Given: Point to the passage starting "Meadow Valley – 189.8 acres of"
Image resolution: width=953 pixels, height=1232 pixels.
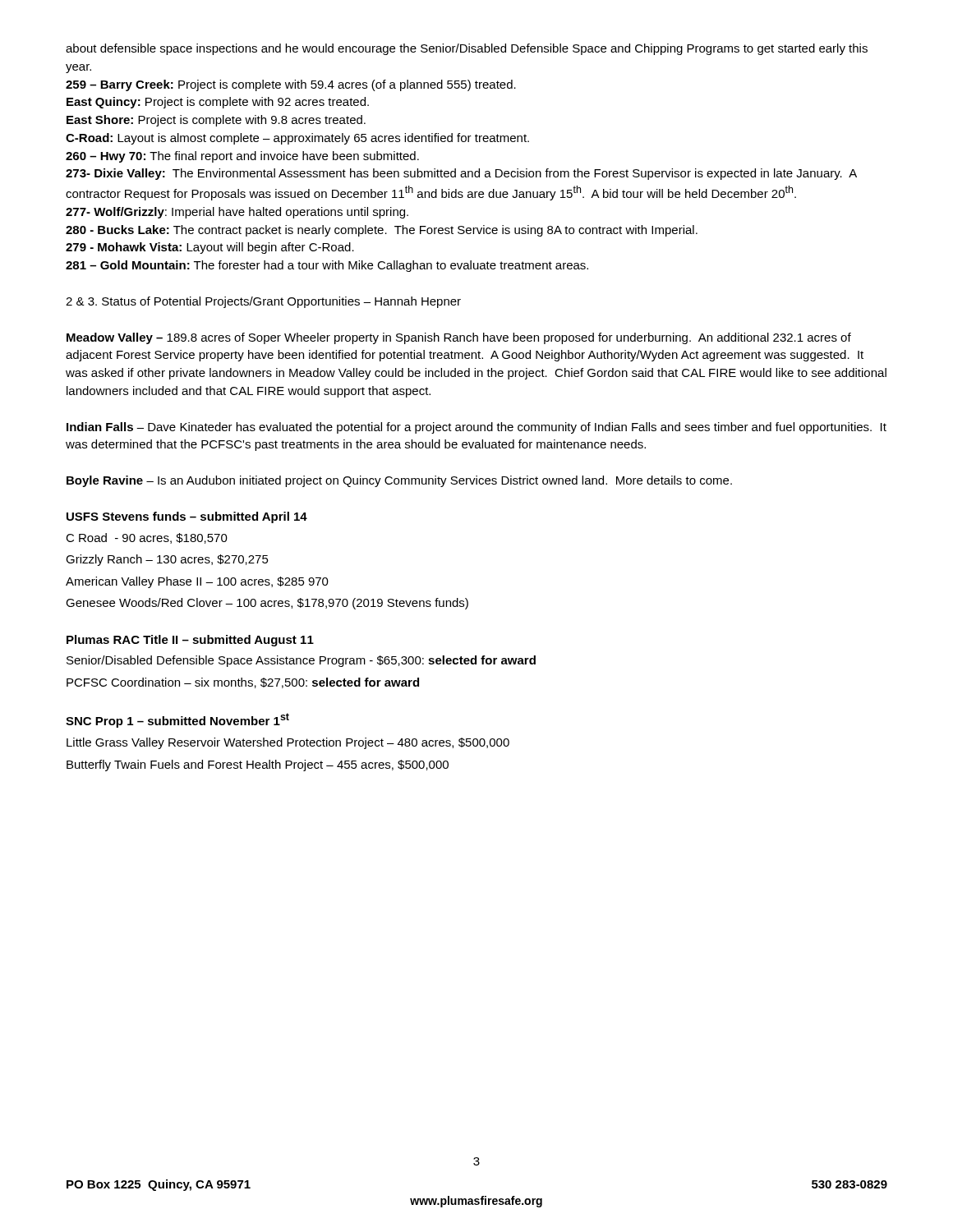Looking at the screenshot, I should [x=476, y=364].
